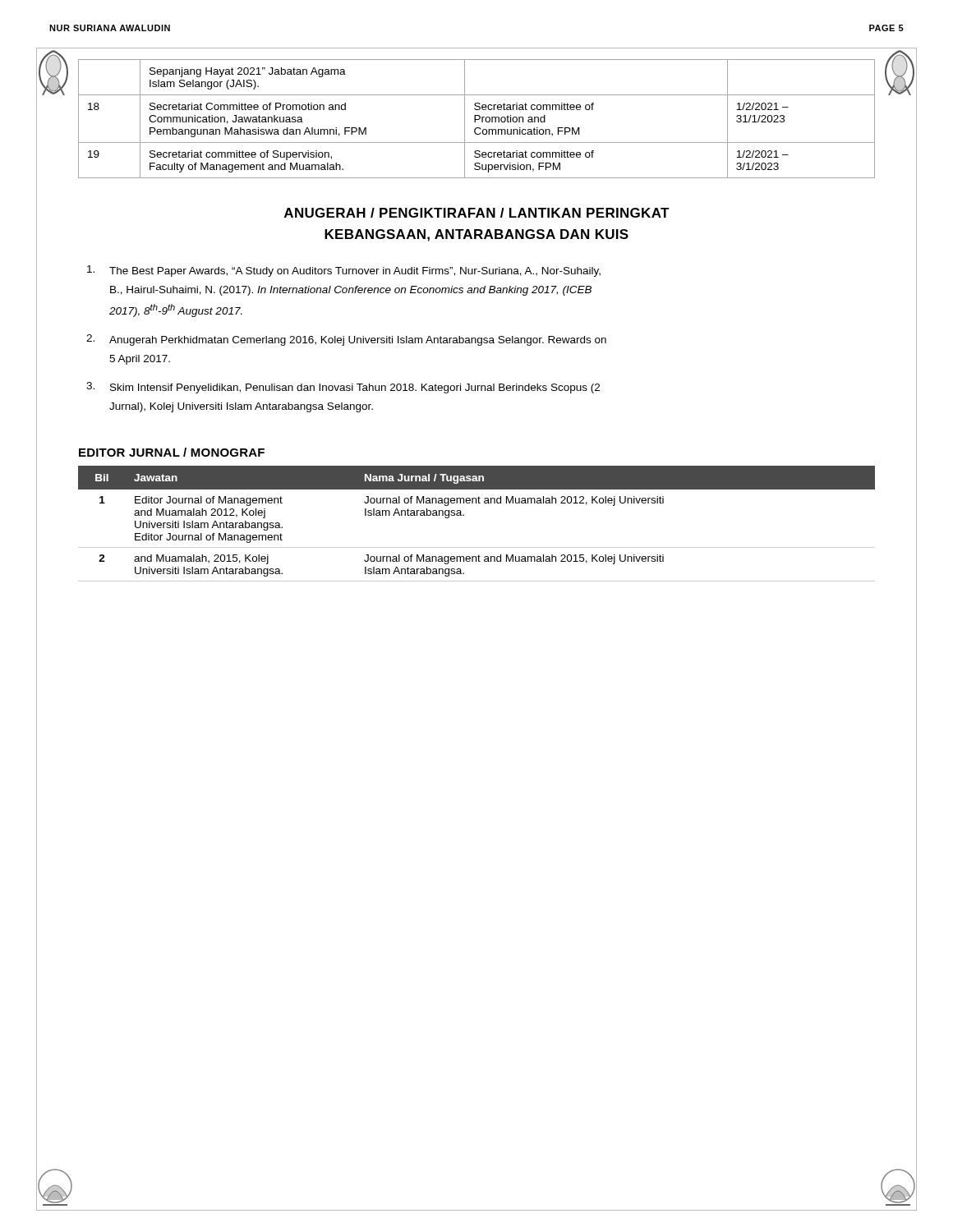The image size is (953, 1232).
Task: Find the table that mentions "Editor Journal of Management"
Action: point(476,524)
